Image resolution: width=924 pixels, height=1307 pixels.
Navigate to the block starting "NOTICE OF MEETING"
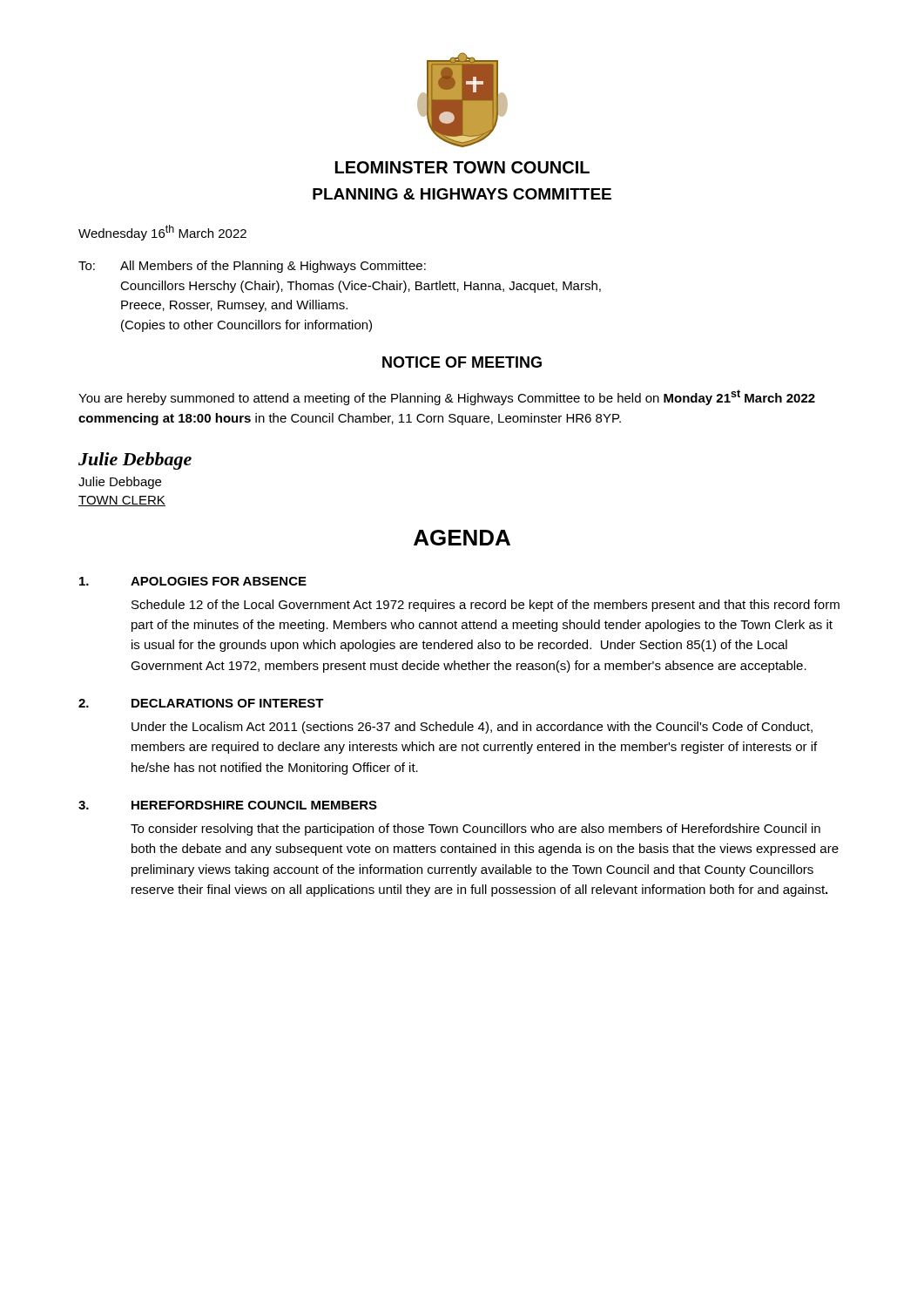tap(462, 363)
